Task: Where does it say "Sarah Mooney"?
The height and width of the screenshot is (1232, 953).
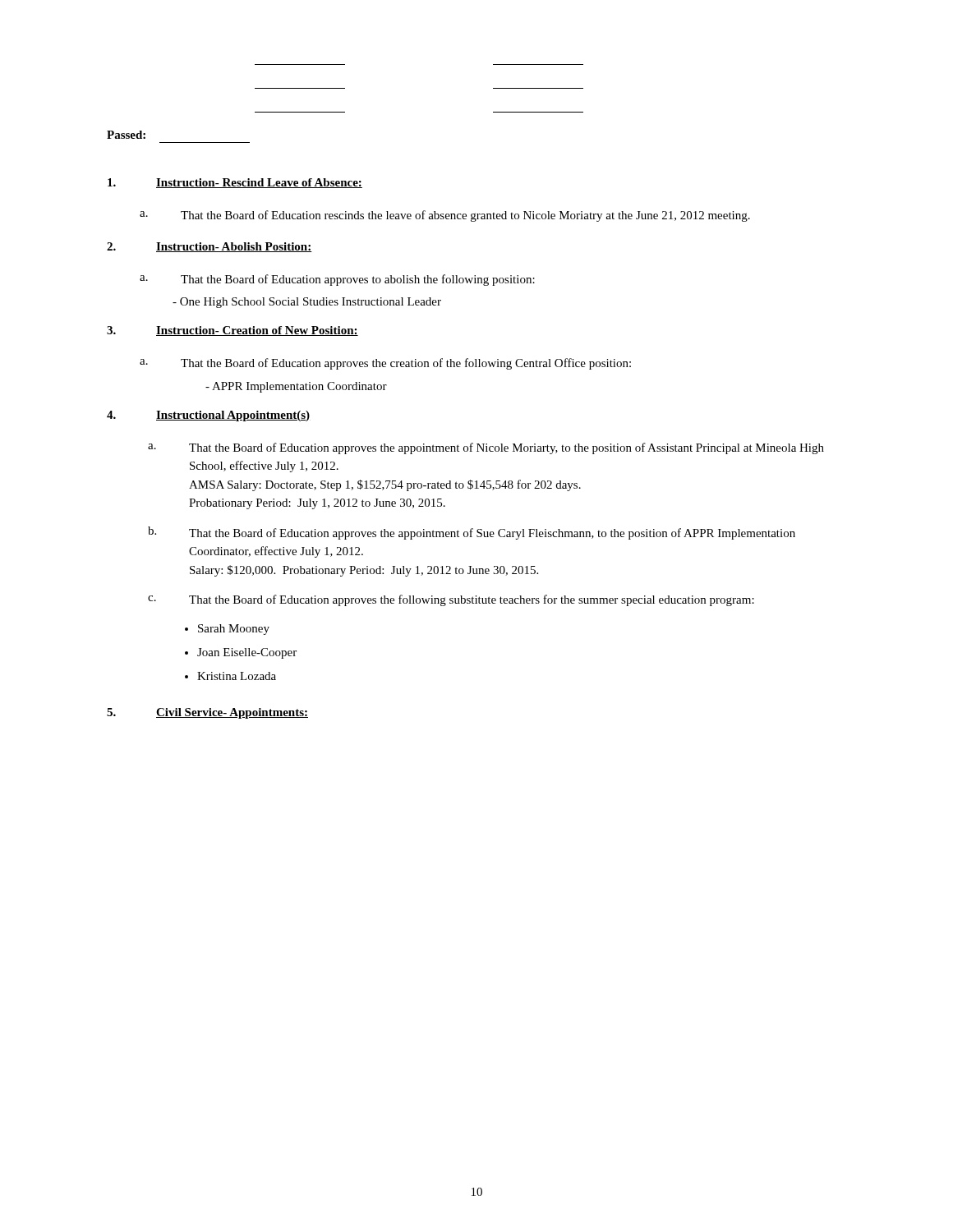Action: pyautogui.click(x=233, y=628)
